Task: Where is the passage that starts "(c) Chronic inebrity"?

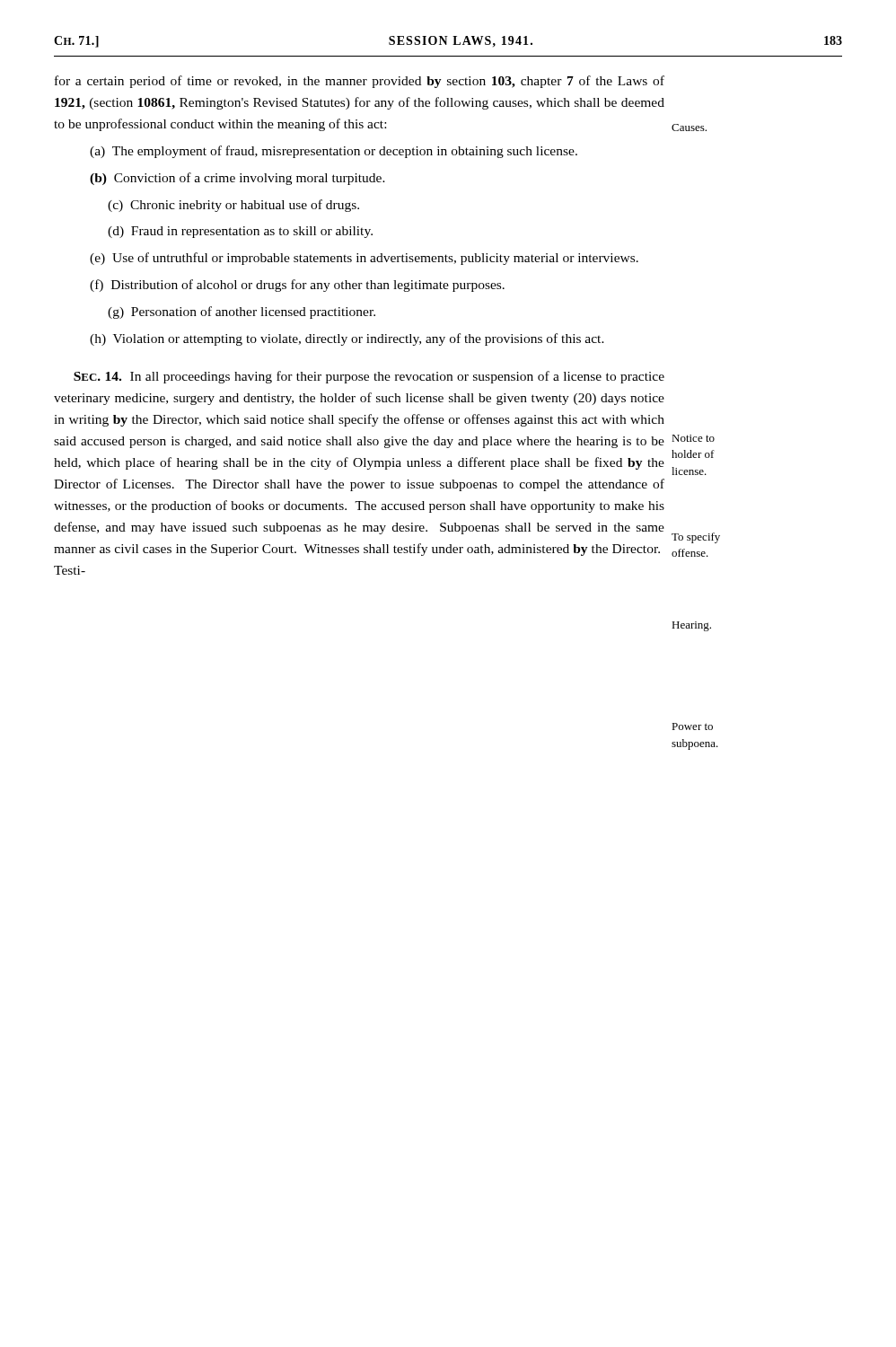Action: pyautogui.click(x=234, y=204)
